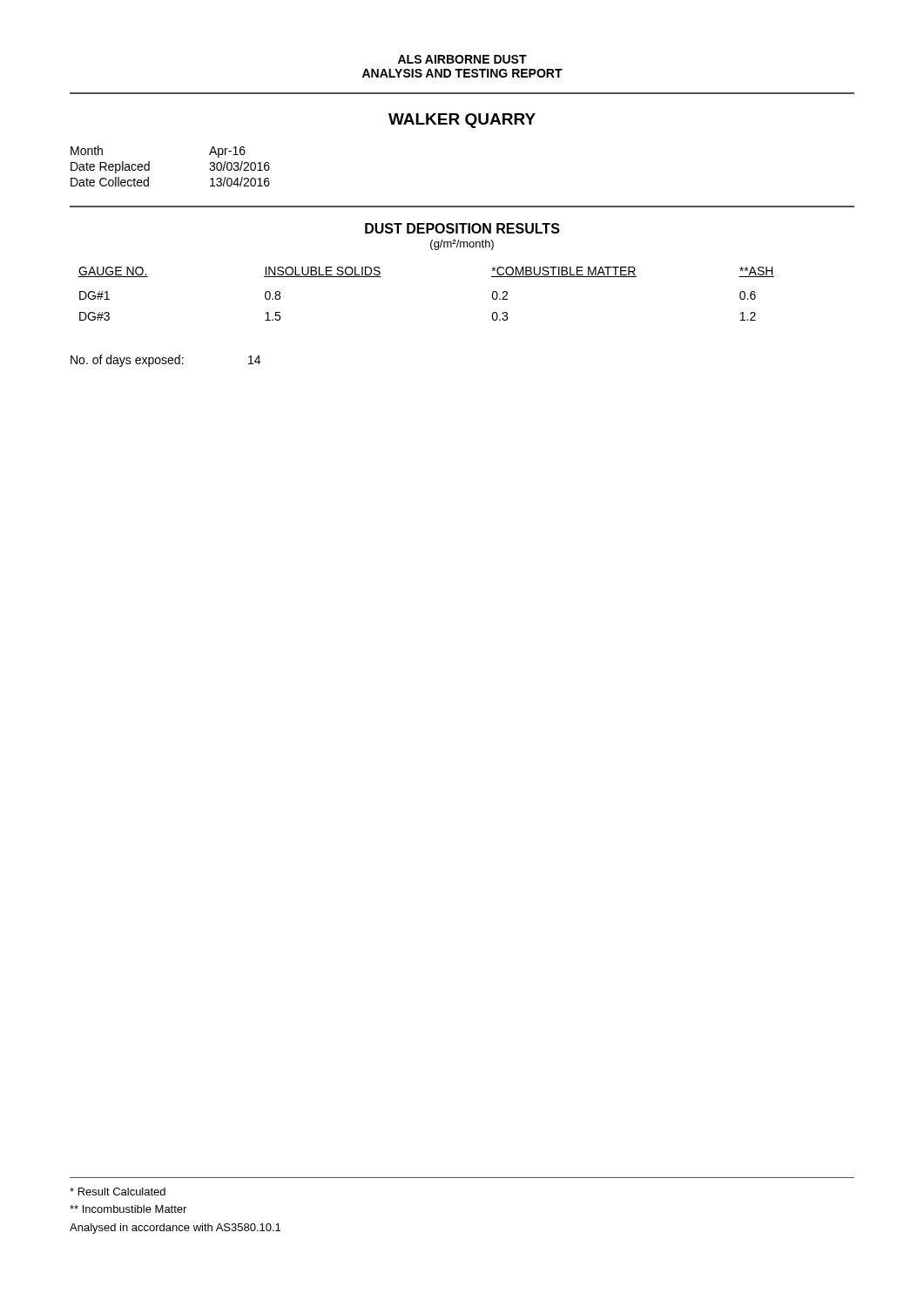Screen dimensions: 1307x924
Task: Point to the block starting "DUST DEPOSITION RESULTS (g/m²/month)"
Action: 462,236
